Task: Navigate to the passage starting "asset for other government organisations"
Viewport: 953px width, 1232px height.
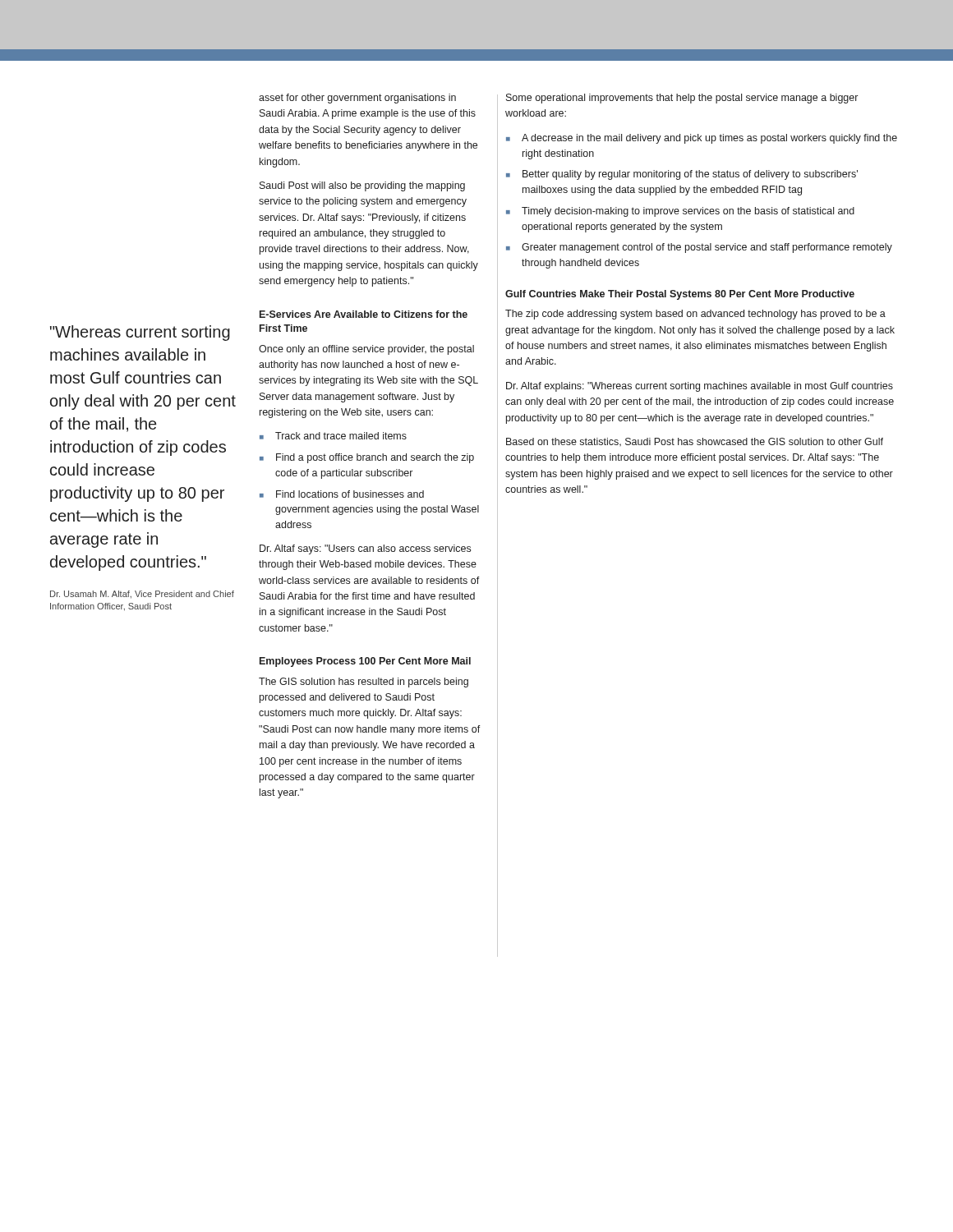Action: pyautogui.click(x=368, y=130)
